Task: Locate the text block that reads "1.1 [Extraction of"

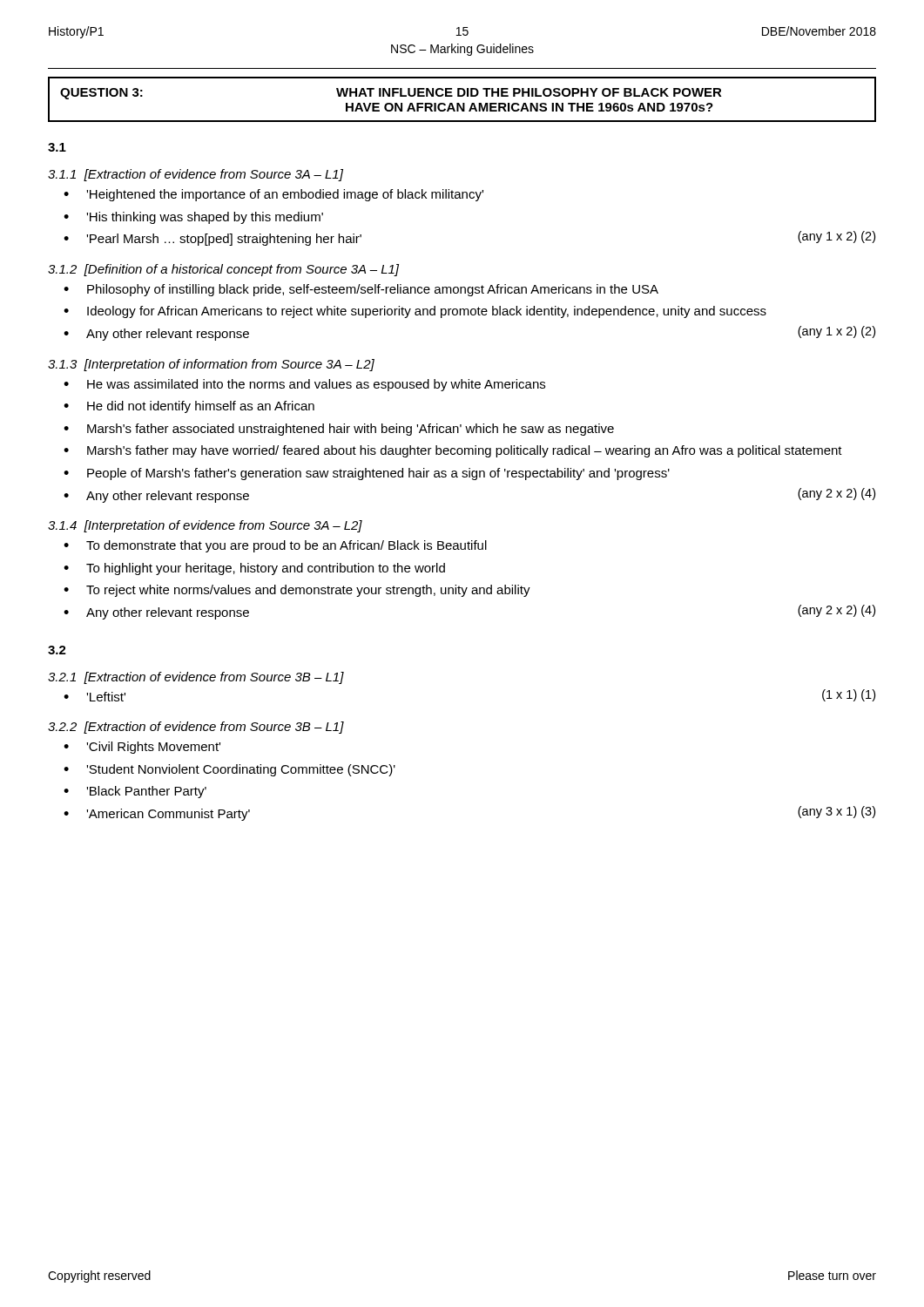Action: (462, 208)
